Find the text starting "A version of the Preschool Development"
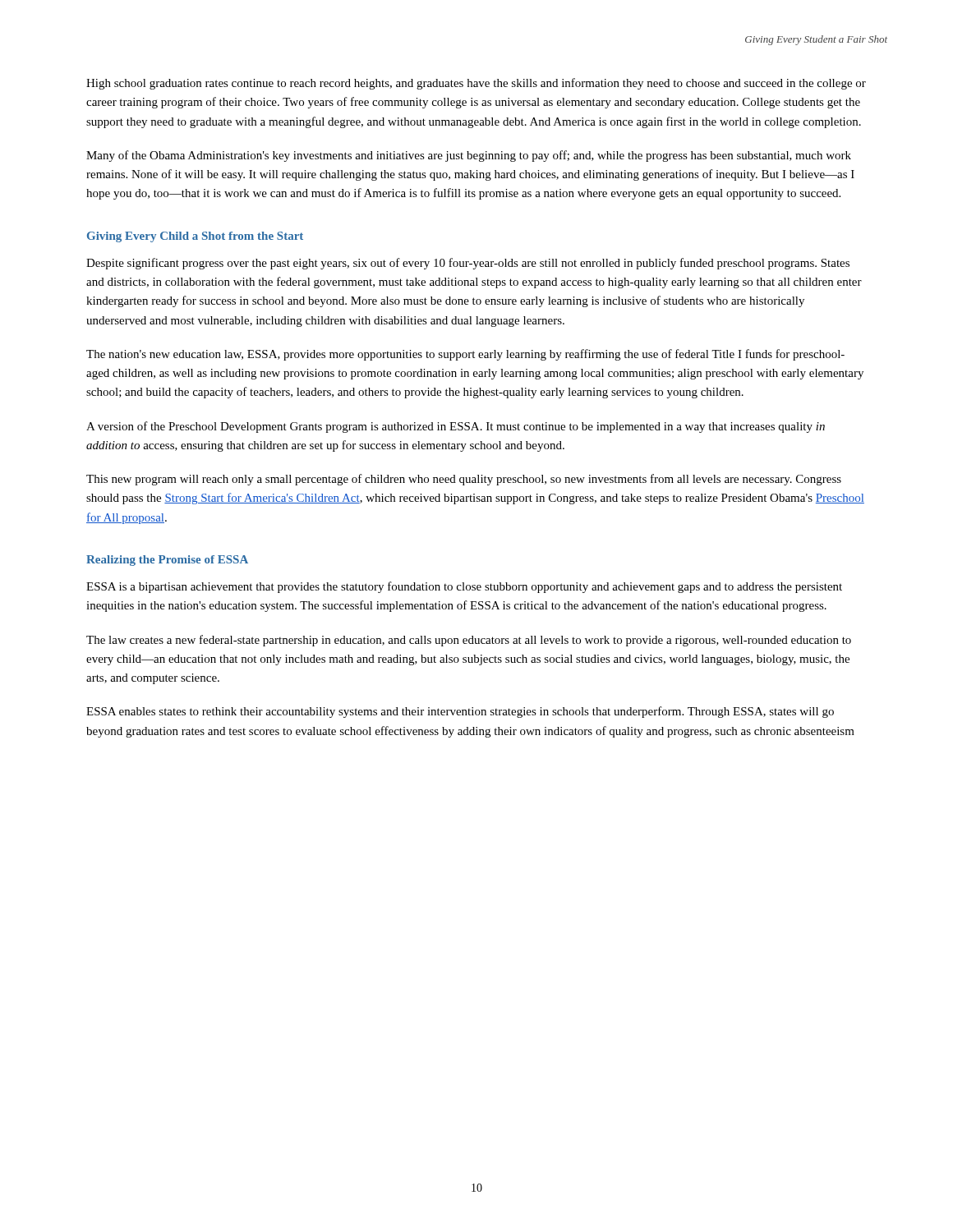Screen dimensions: 1232x953 coord(456,435)
